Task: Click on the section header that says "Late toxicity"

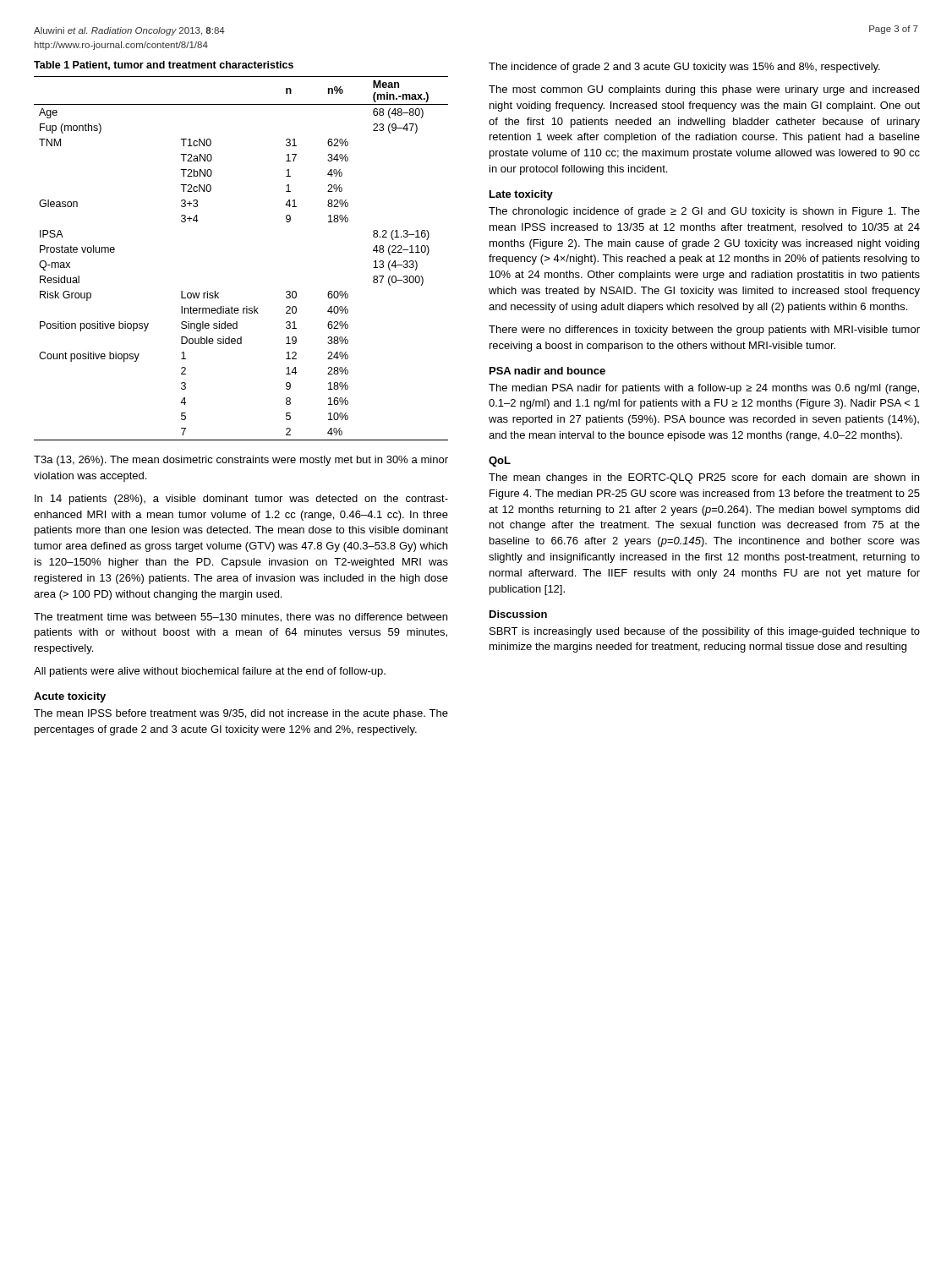Action: 521,194
